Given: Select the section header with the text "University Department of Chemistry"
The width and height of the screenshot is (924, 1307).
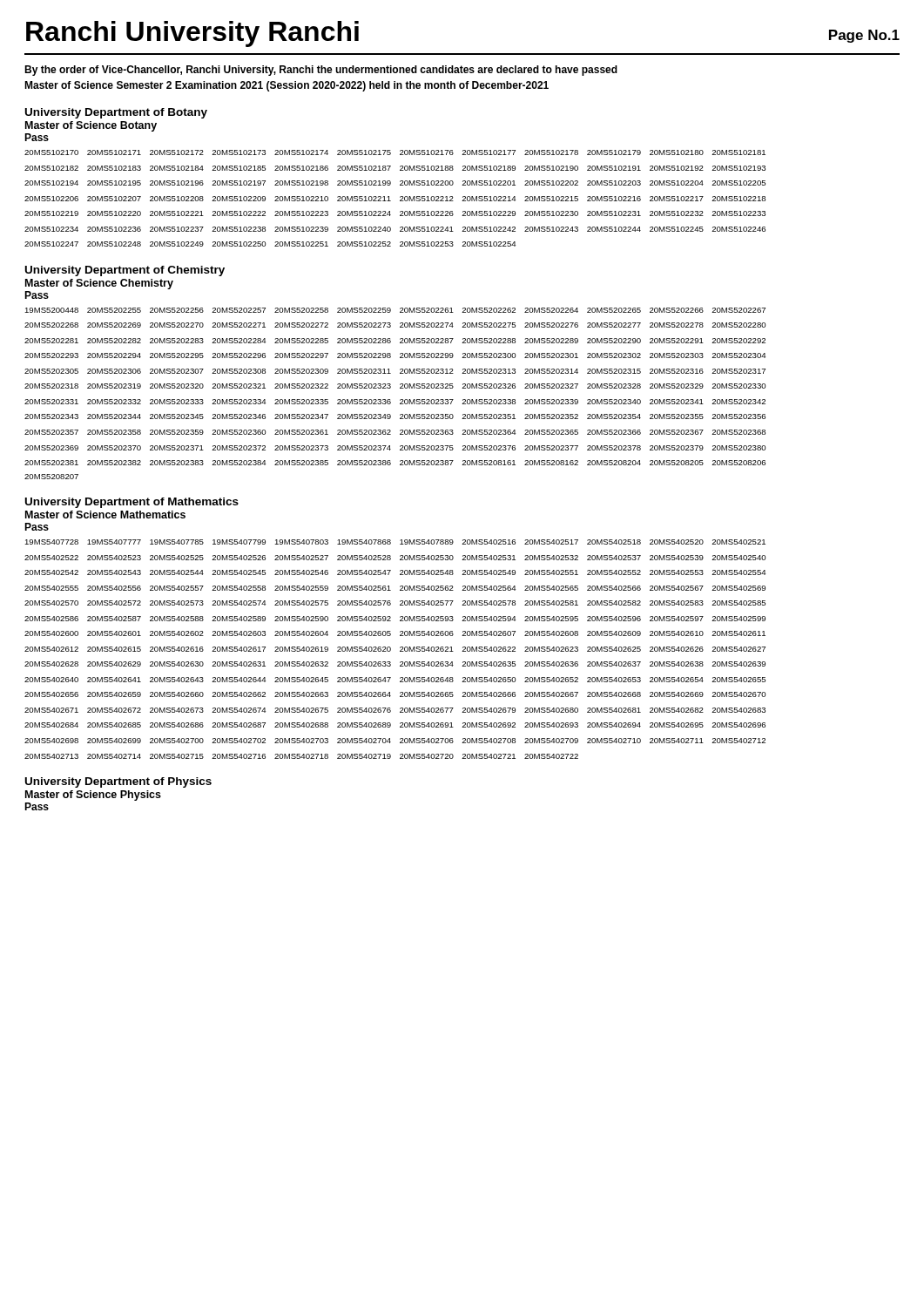Looking at the screenshot, I should click(125, 269).
